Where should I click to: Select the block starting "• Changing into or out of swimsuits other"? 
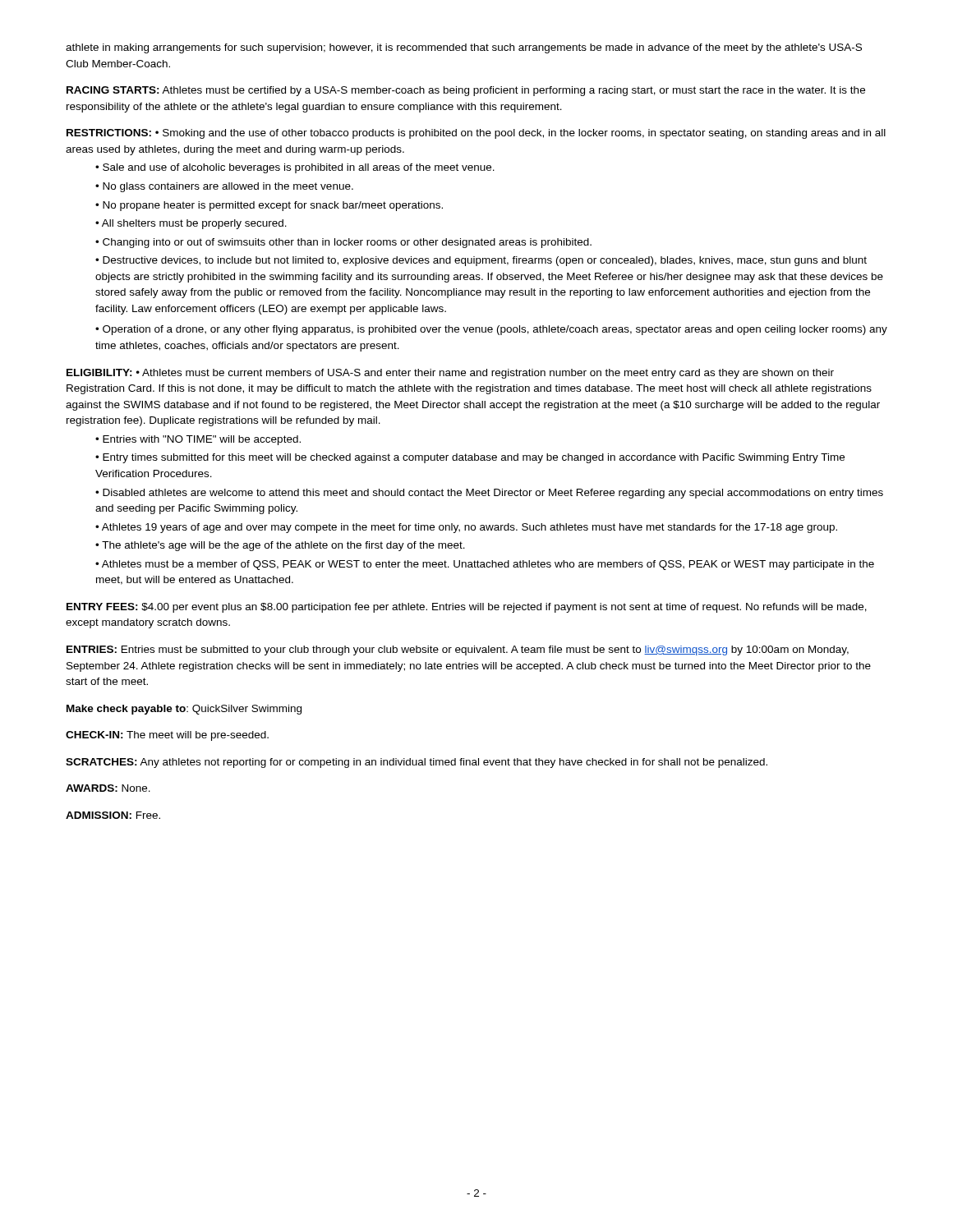point(344,242)
